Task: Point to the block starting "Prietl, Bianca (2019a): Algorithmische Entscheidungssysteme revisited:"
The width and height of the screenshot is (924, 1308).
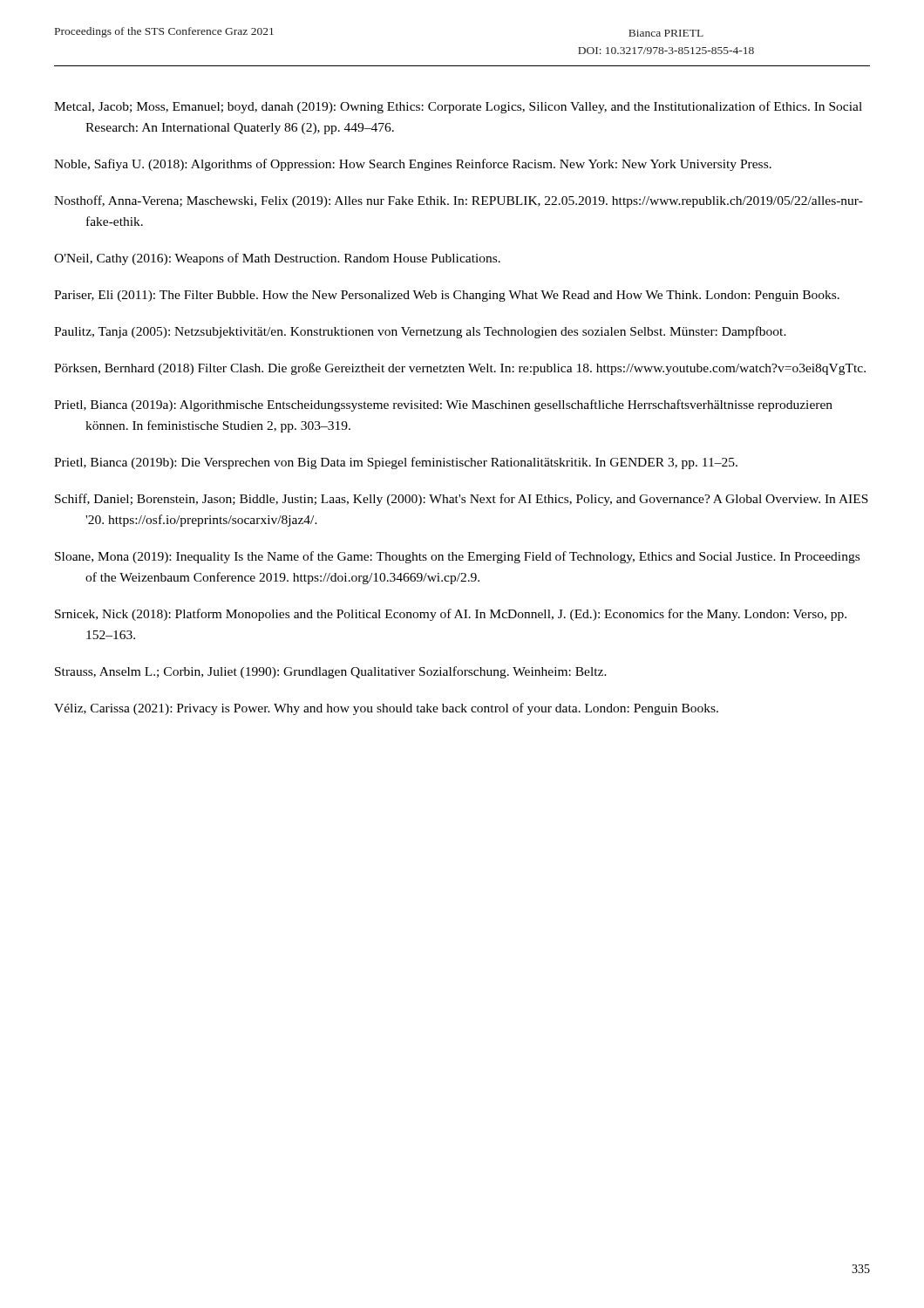Action: (x=443, y=415)
